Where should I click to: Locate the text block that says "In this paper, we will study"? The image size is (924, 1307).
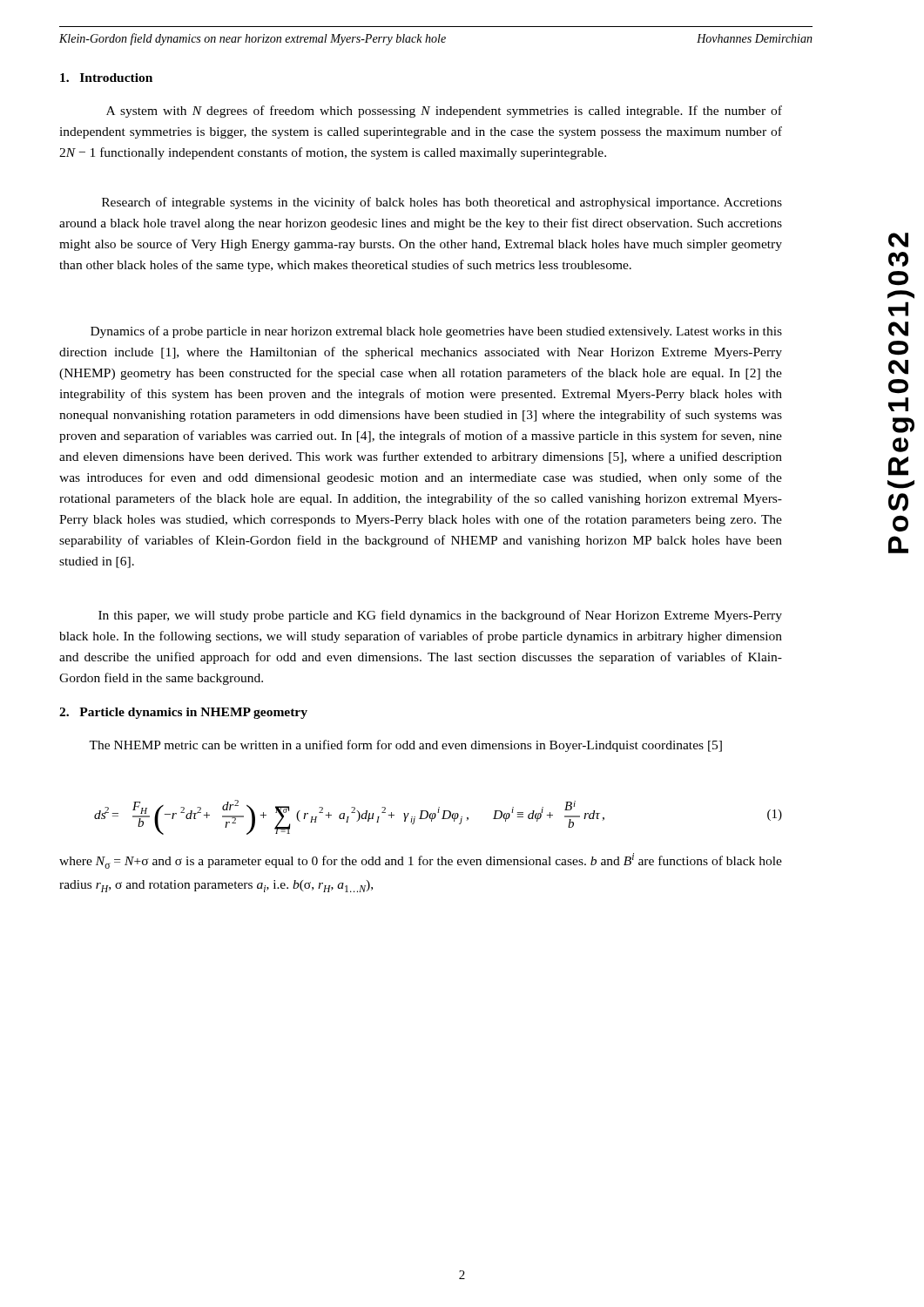coord(421,646)
